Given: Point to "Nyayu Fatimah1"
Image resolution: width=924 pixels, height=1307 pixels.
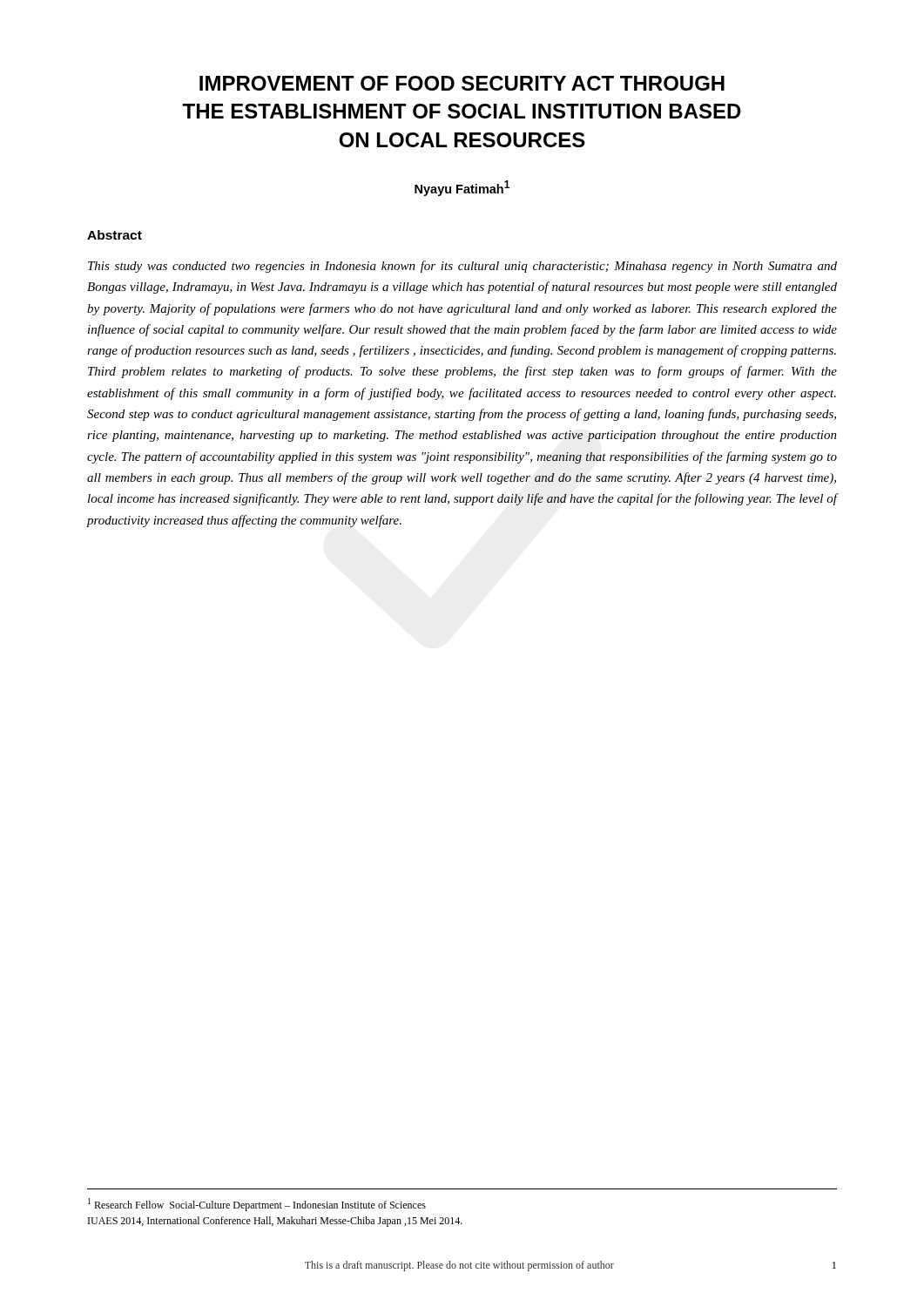Looking at the screenshot, I should point(462,187).
